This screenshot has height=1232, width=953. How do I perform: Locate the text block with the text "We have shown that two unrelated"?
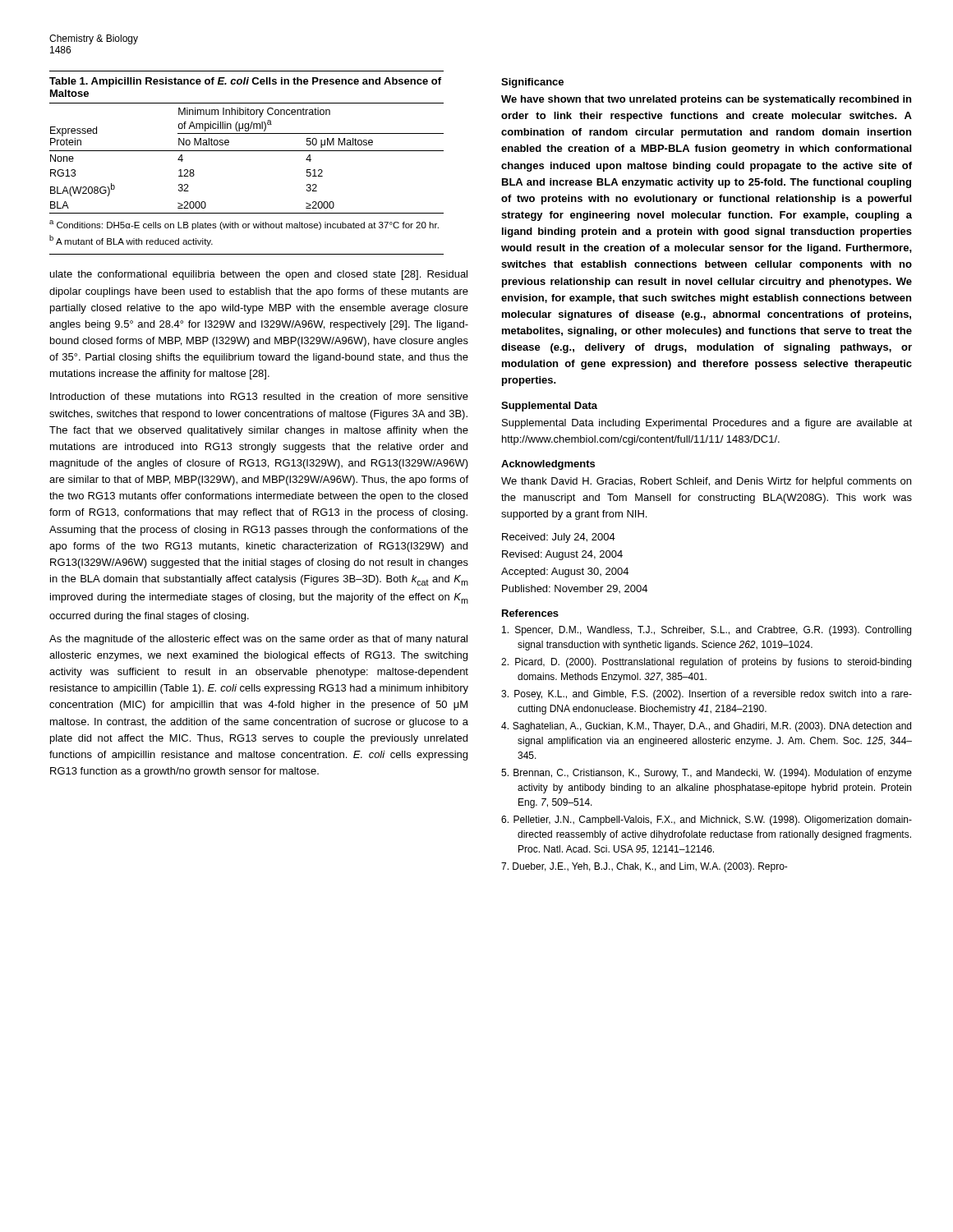pos(707,240)
